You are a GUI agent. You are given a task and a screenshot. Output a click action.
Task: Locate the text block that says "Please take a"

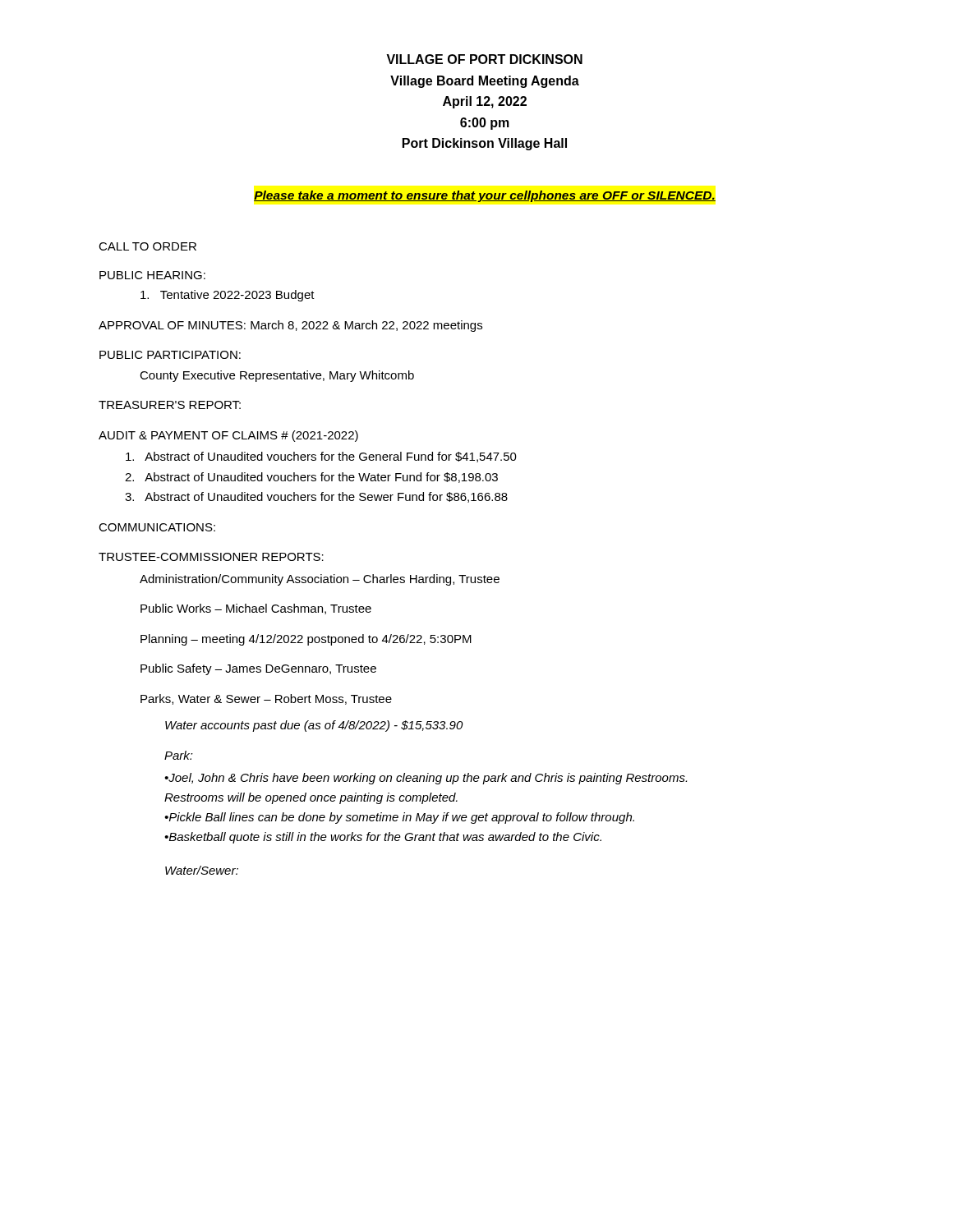click(485, 195)
